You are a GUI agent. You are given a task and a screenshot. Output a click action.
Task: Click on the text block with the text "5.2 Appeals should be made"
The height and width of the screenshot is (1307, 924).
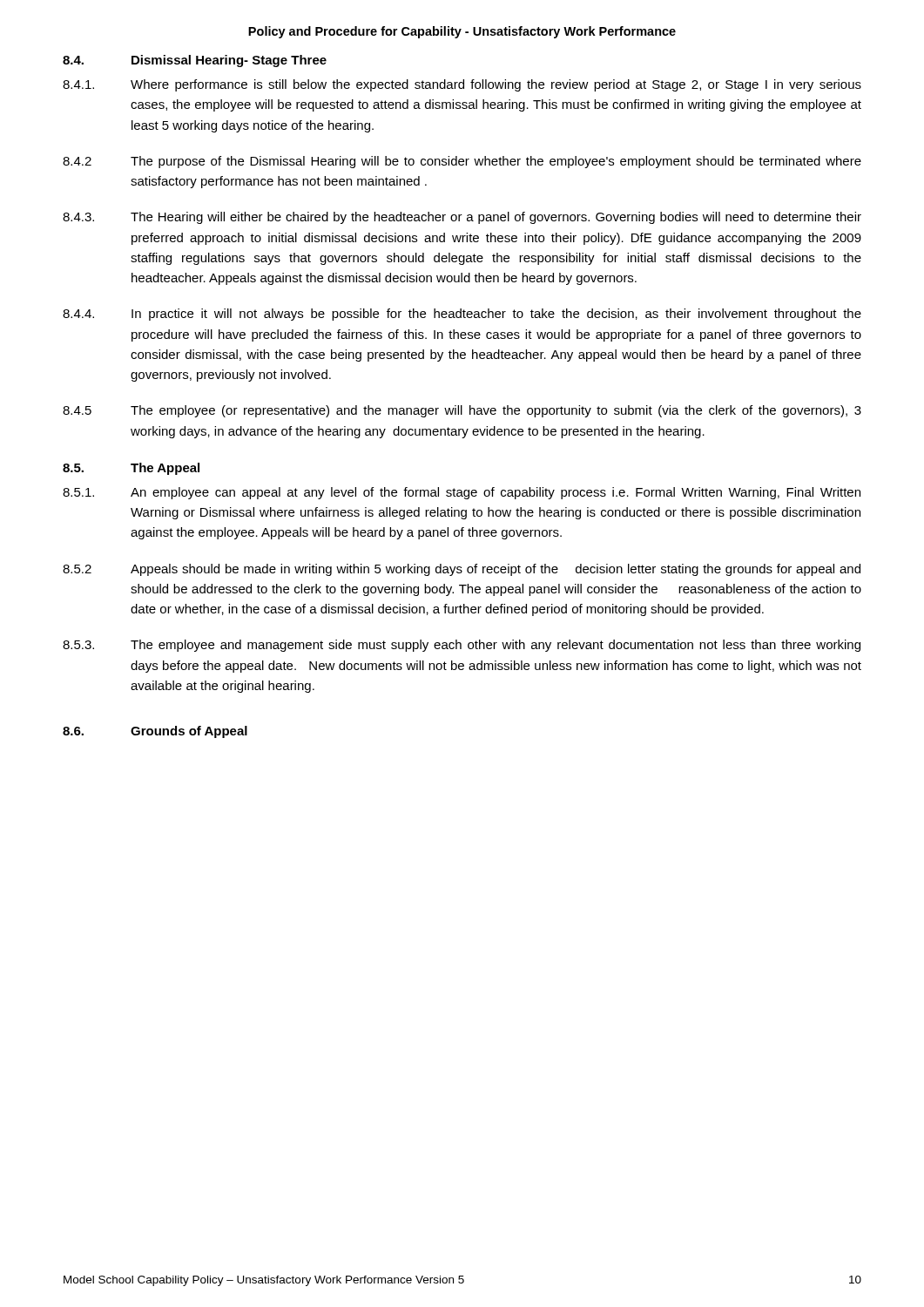pyautogui.click(x=462, y=588)
